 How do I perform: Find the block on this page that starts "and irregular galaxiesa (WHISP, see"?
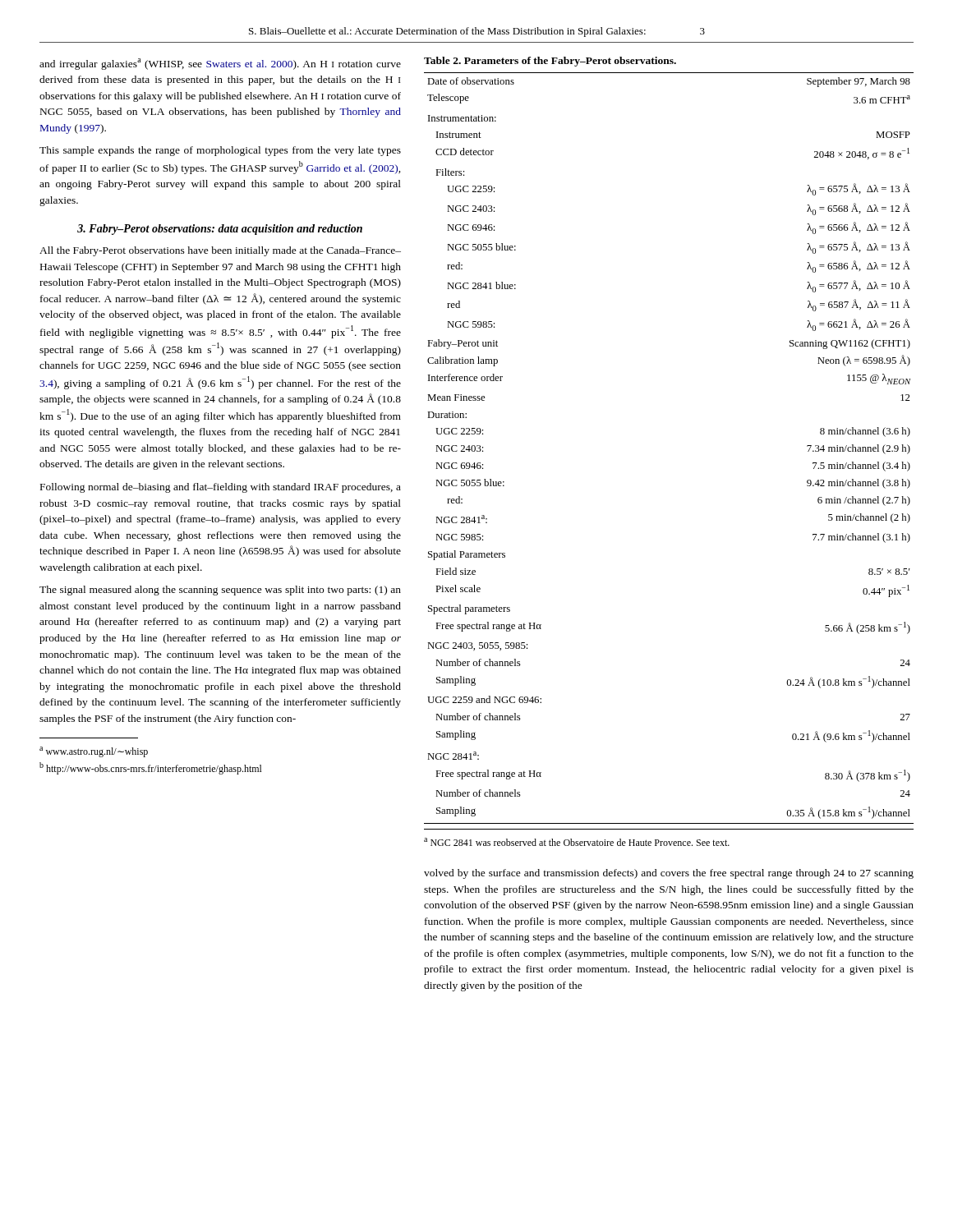[x=220, y=95]
